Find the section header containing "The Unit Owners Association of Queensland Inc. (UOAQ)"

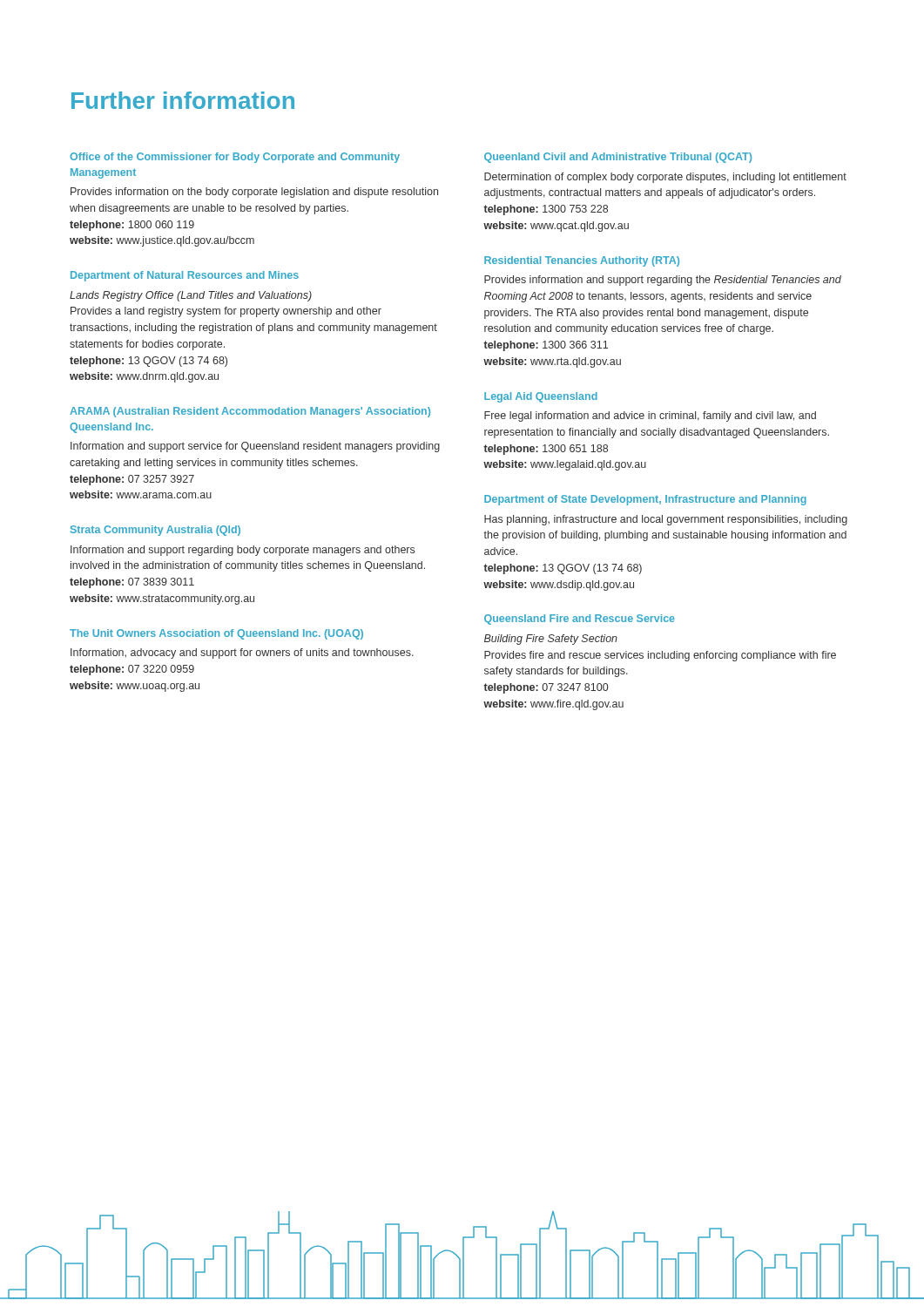(255, 660)
